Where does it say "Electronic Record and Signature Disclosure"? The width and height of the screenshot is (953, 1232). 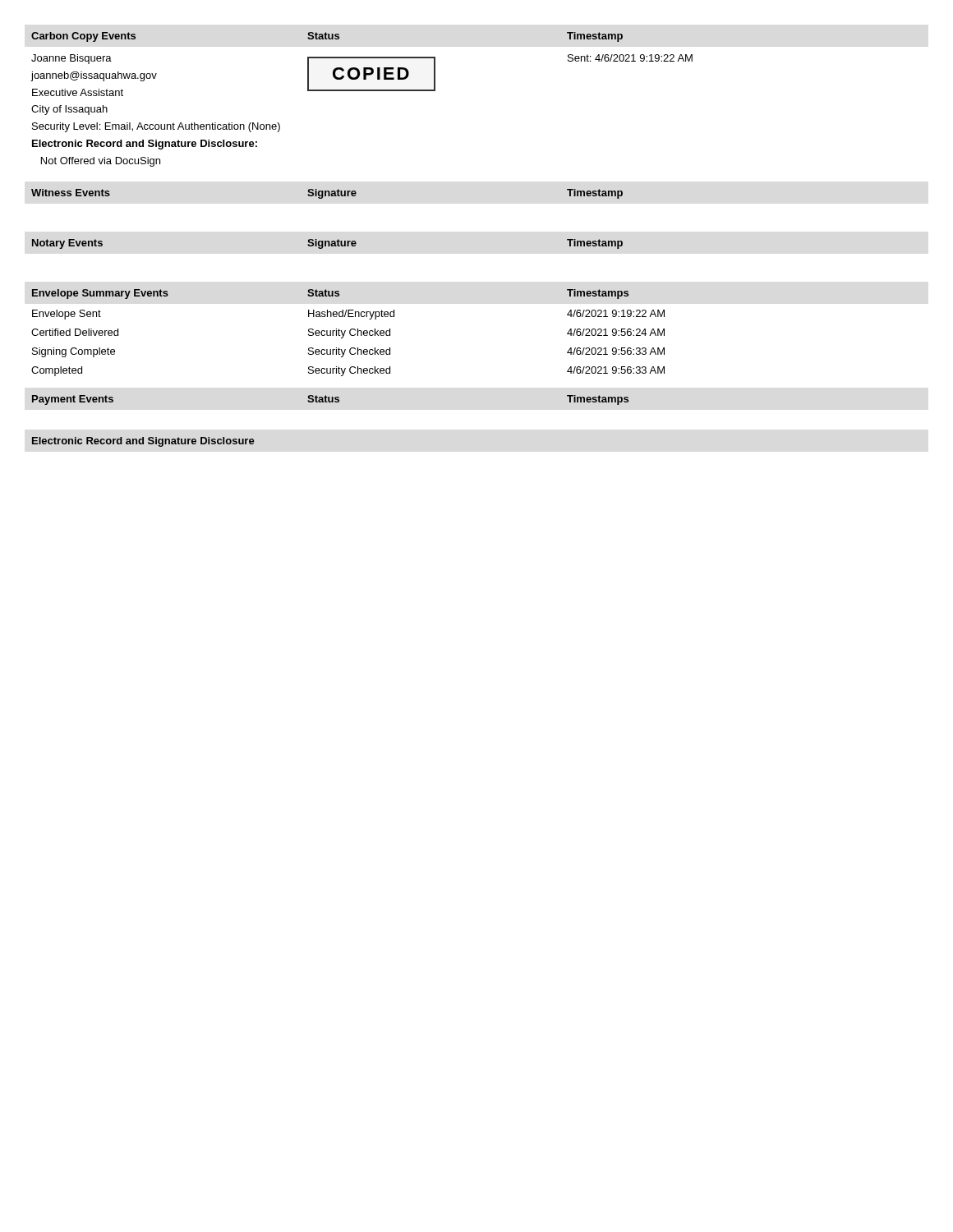143,440
